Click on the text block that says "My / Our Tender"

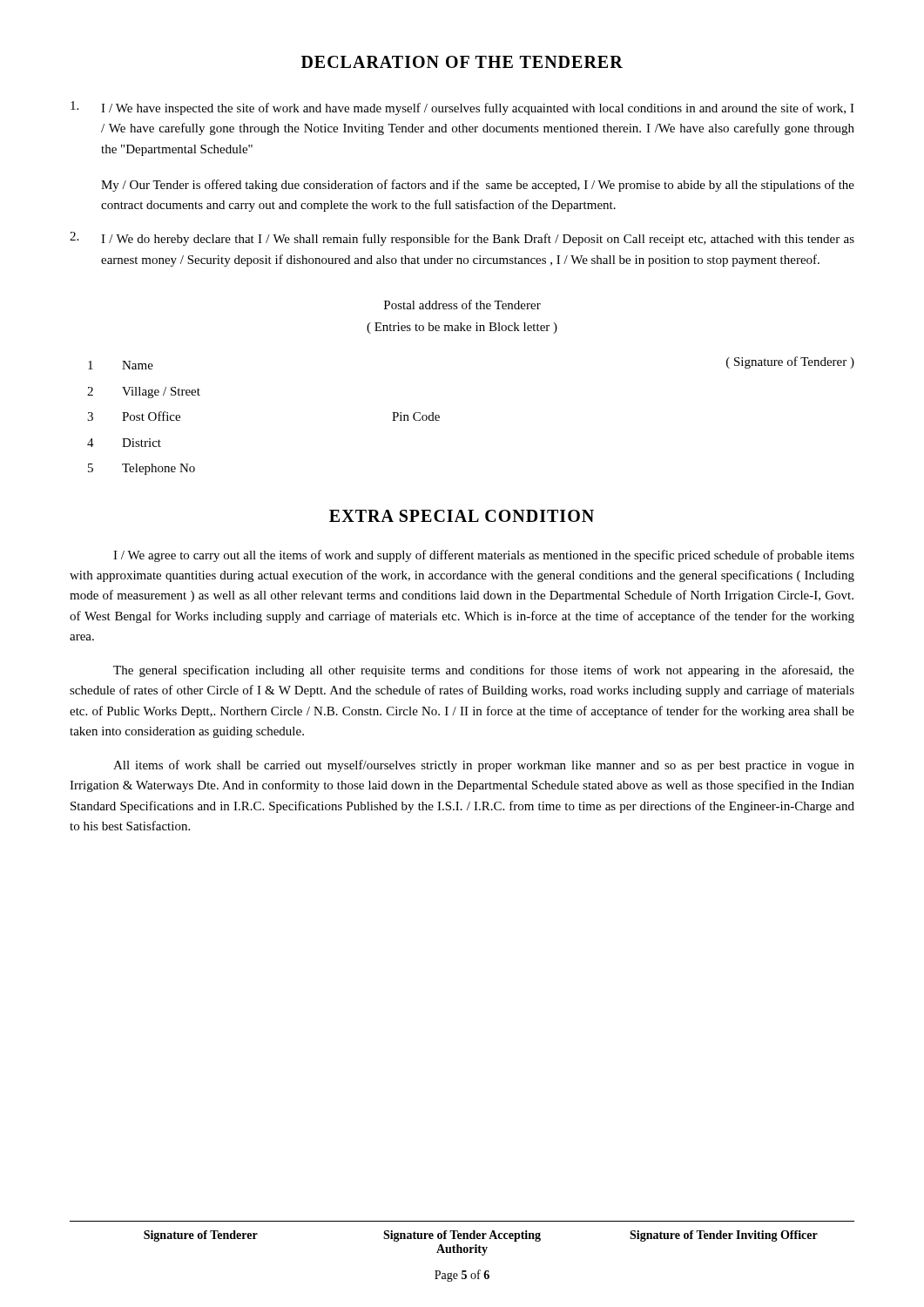tap(478, 195)
